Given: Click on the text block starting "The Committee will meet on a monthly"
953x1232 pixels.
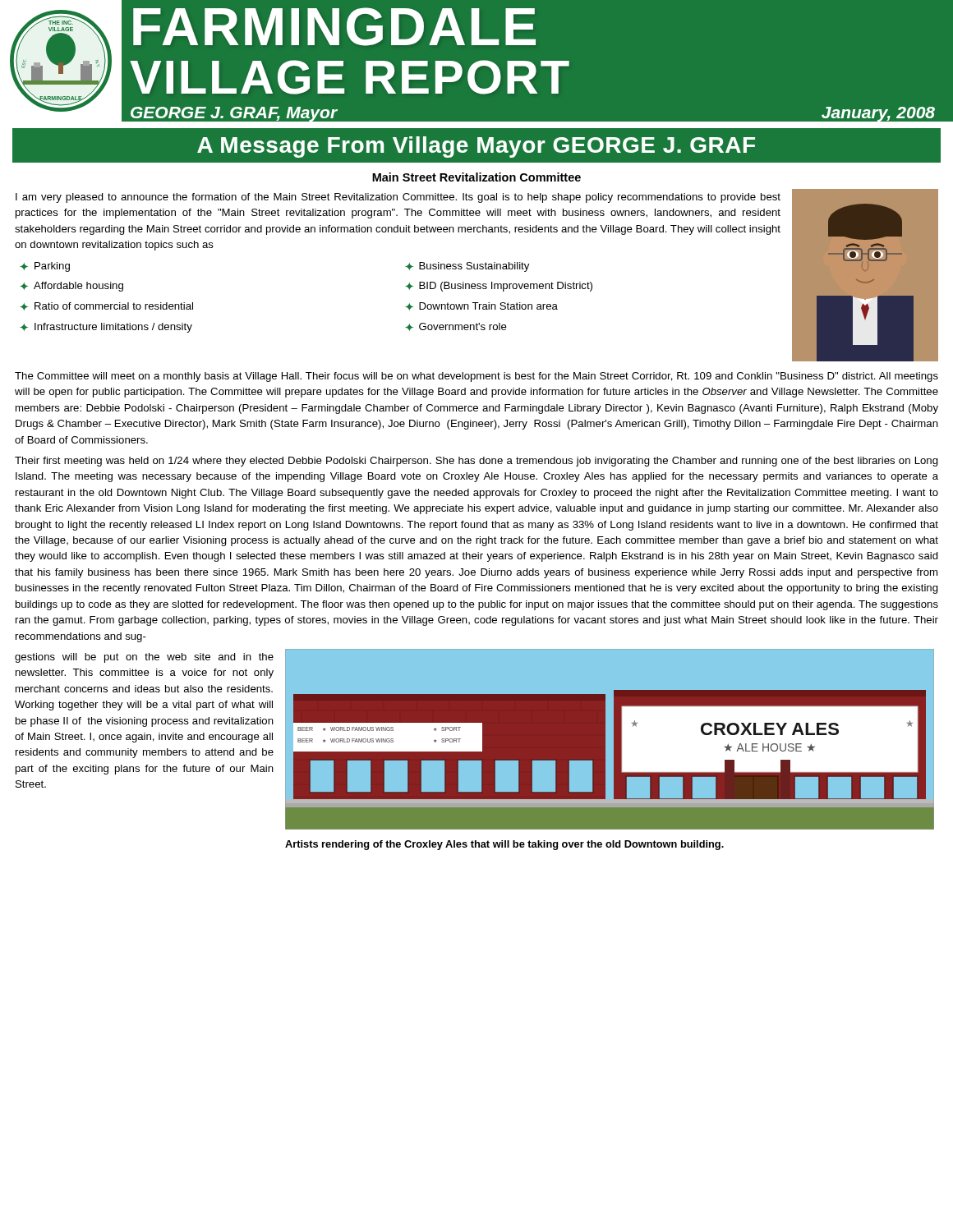Looking at the screenshot, I should pyautogui.click(x=476, y=408).
